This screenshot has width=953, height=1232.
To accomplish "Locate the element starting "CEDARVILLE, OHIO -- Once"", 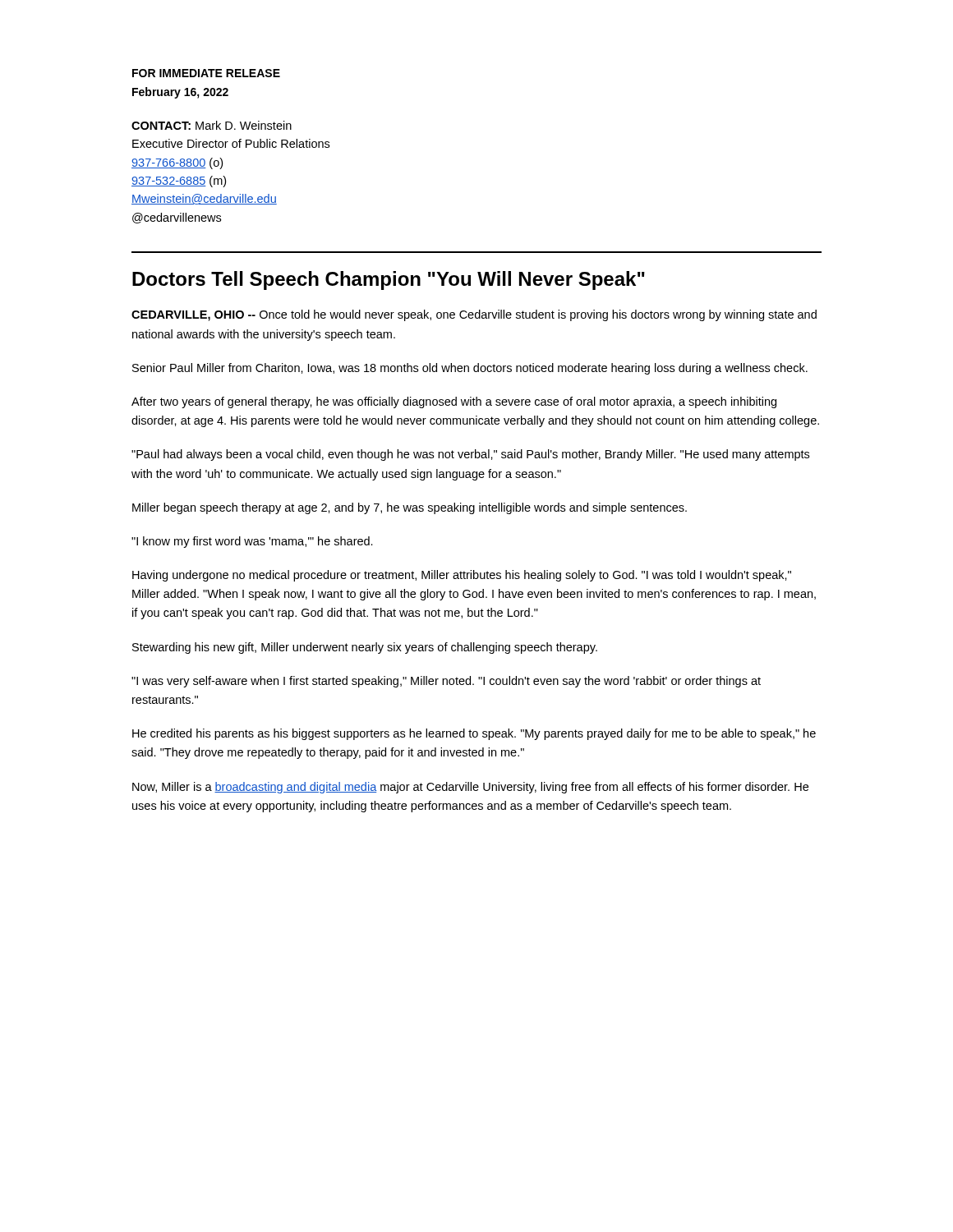I will [474, 324].
